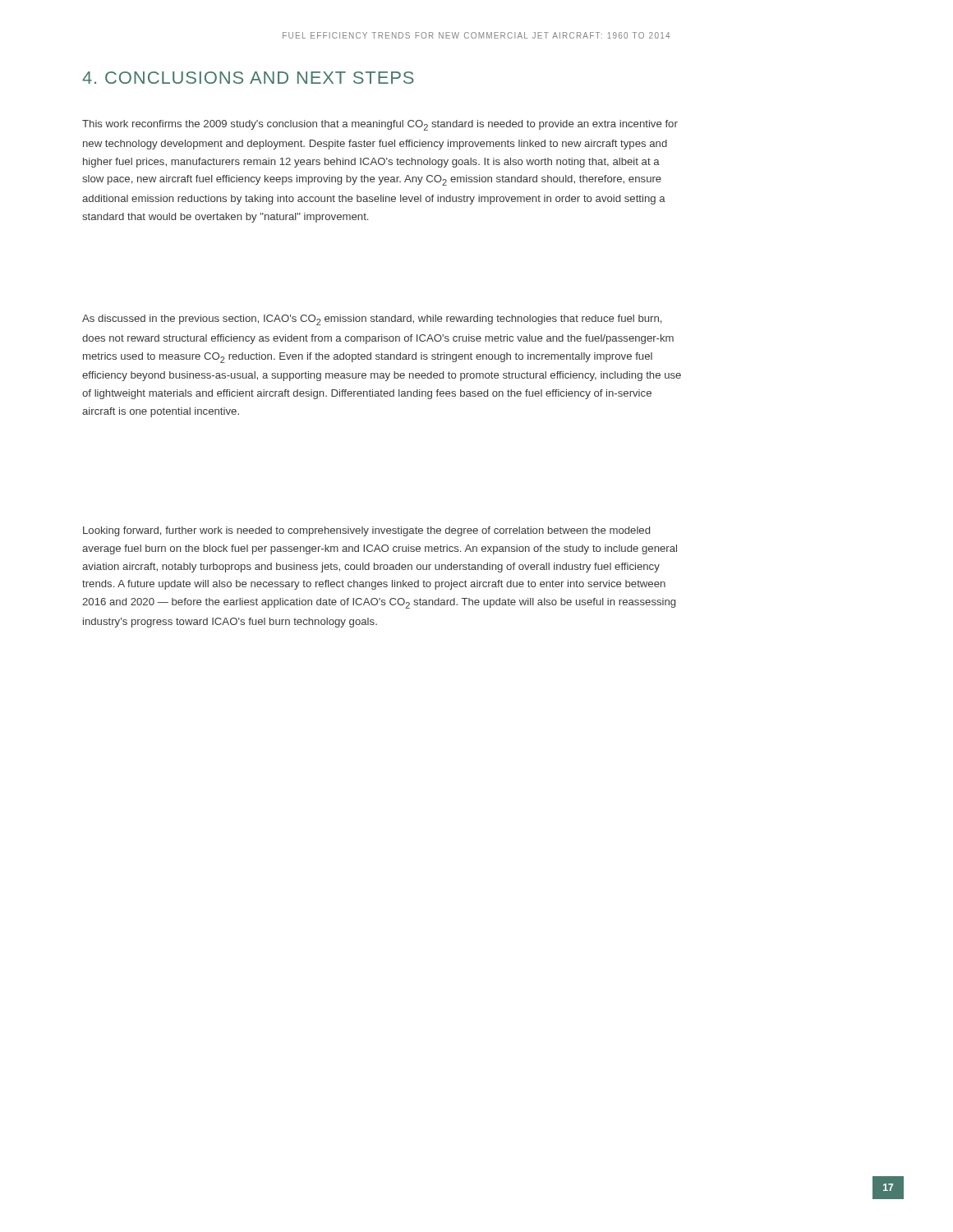Find the block on this page that starts "As discussed in the previous section,"

pos(382,365)
